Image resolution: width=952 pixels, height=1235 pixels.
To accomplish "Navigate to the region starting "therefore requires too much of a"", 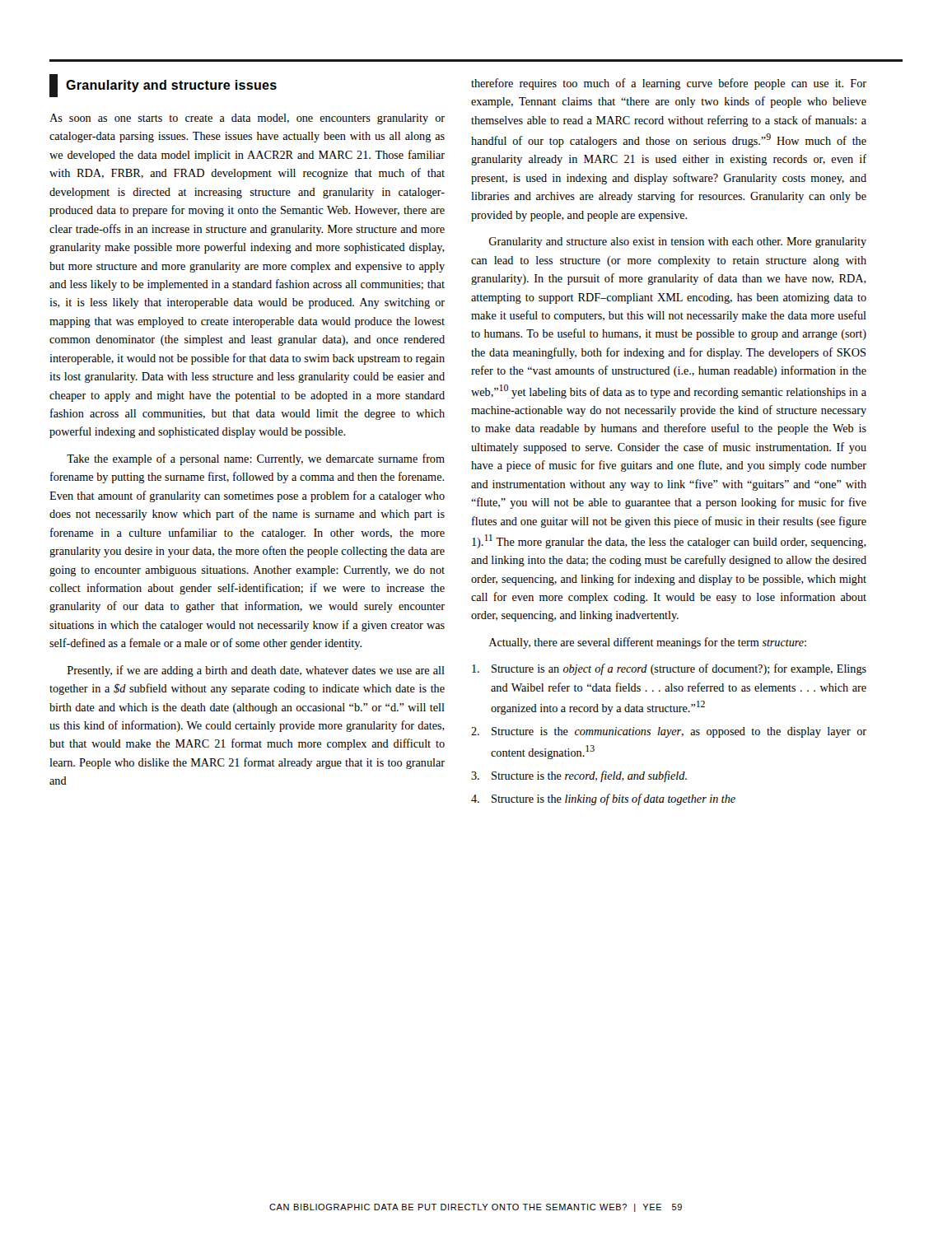I will (x=669, y=363).
